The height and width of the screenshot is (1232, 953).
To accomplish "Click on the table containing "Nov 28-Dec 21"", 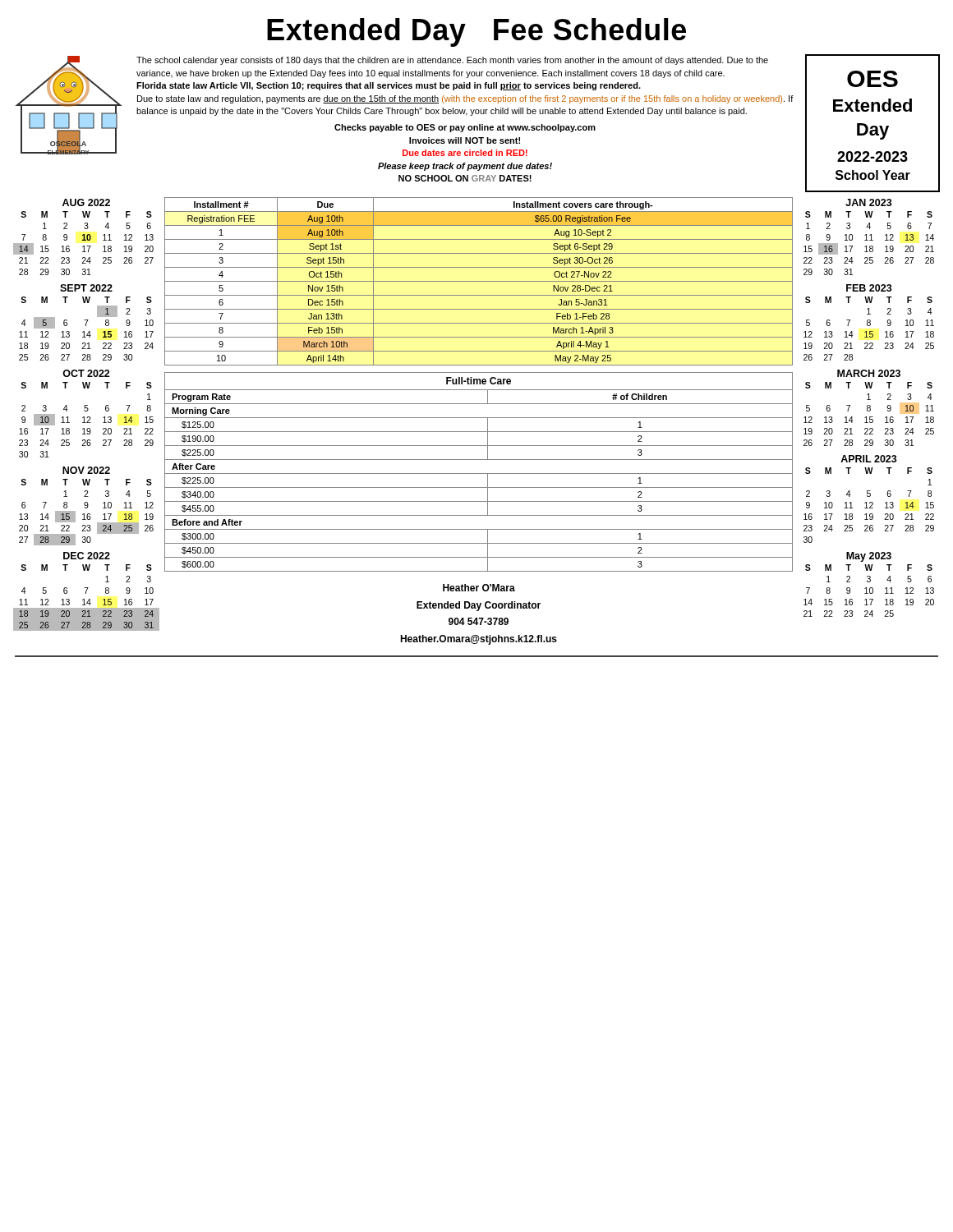I will (479, 282).
